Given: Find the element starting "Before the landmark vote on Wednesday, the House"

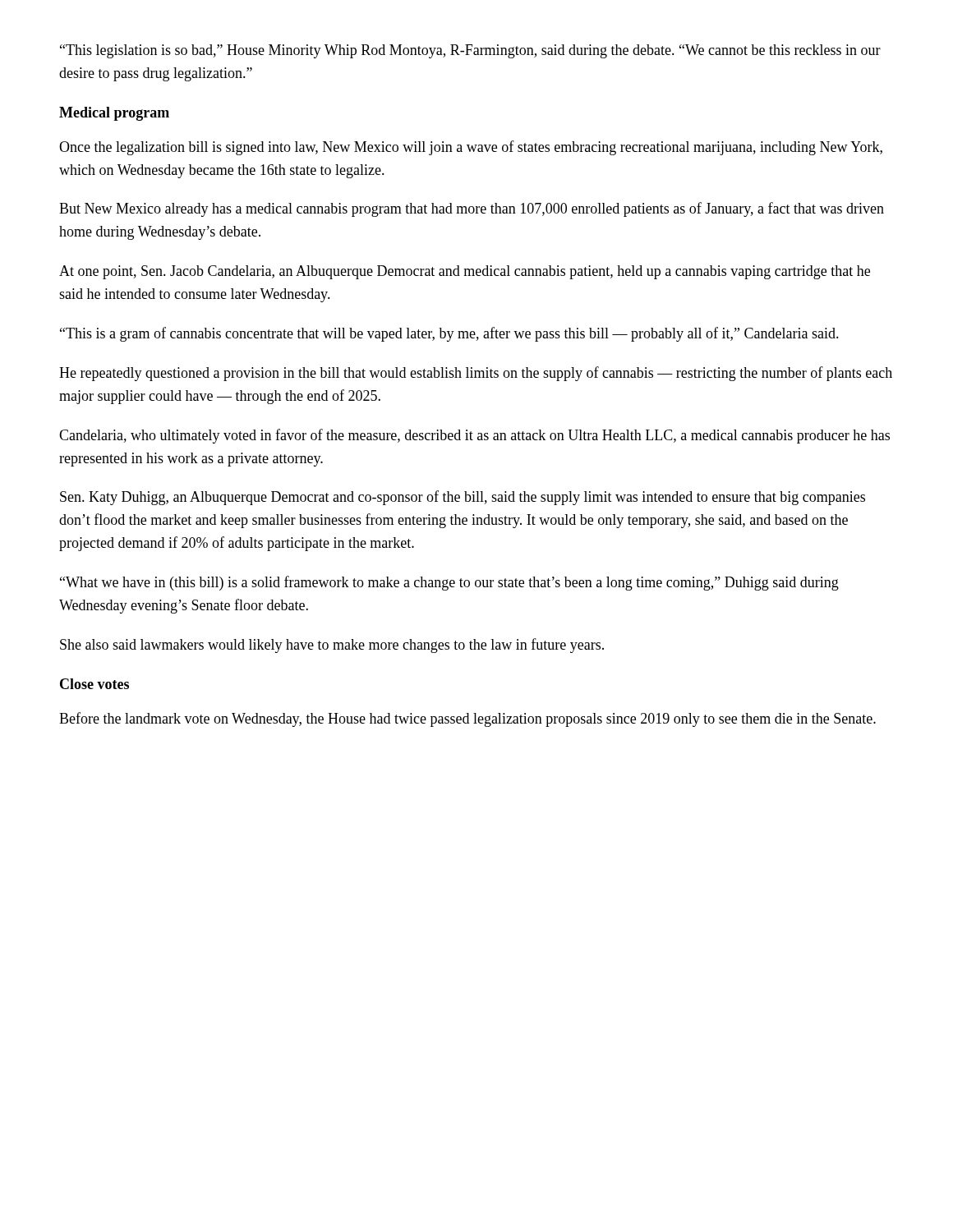Looking at the screenshot, I should [x=468, y=718].
